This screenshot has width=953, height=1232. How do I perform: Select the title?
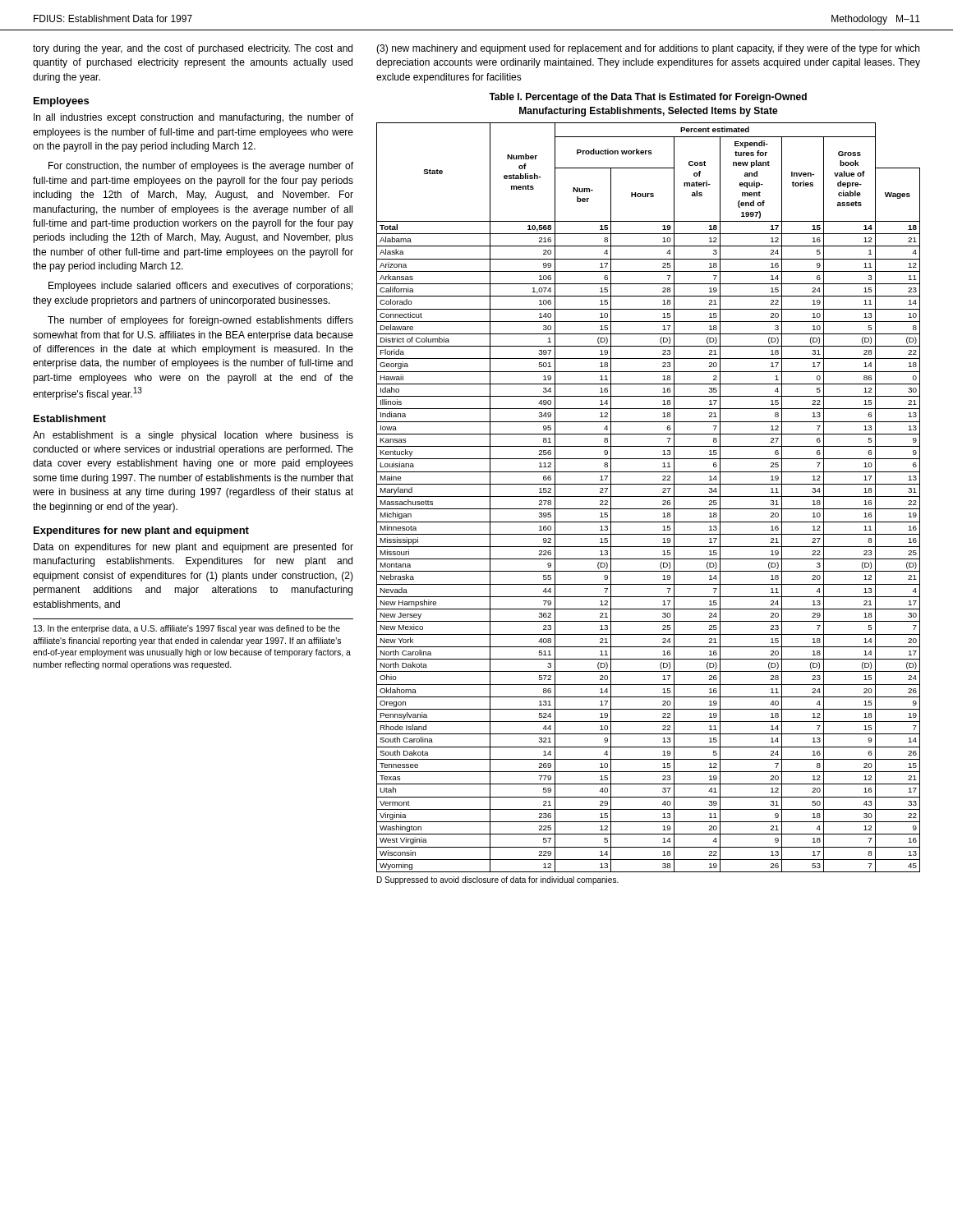tap(648, 104)
